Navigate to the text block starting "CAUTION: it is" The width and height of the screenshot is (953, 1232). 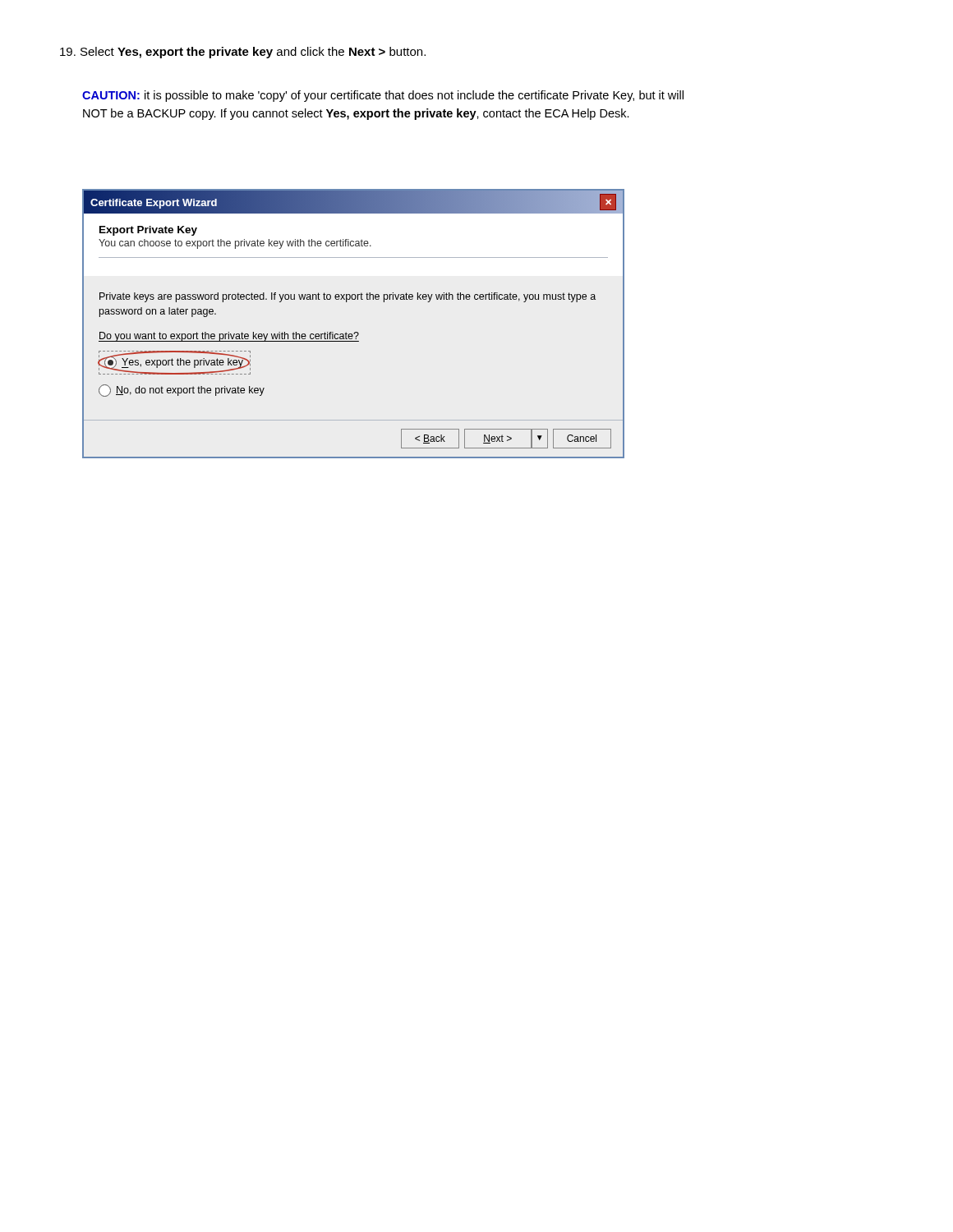(x=383, y=104)
